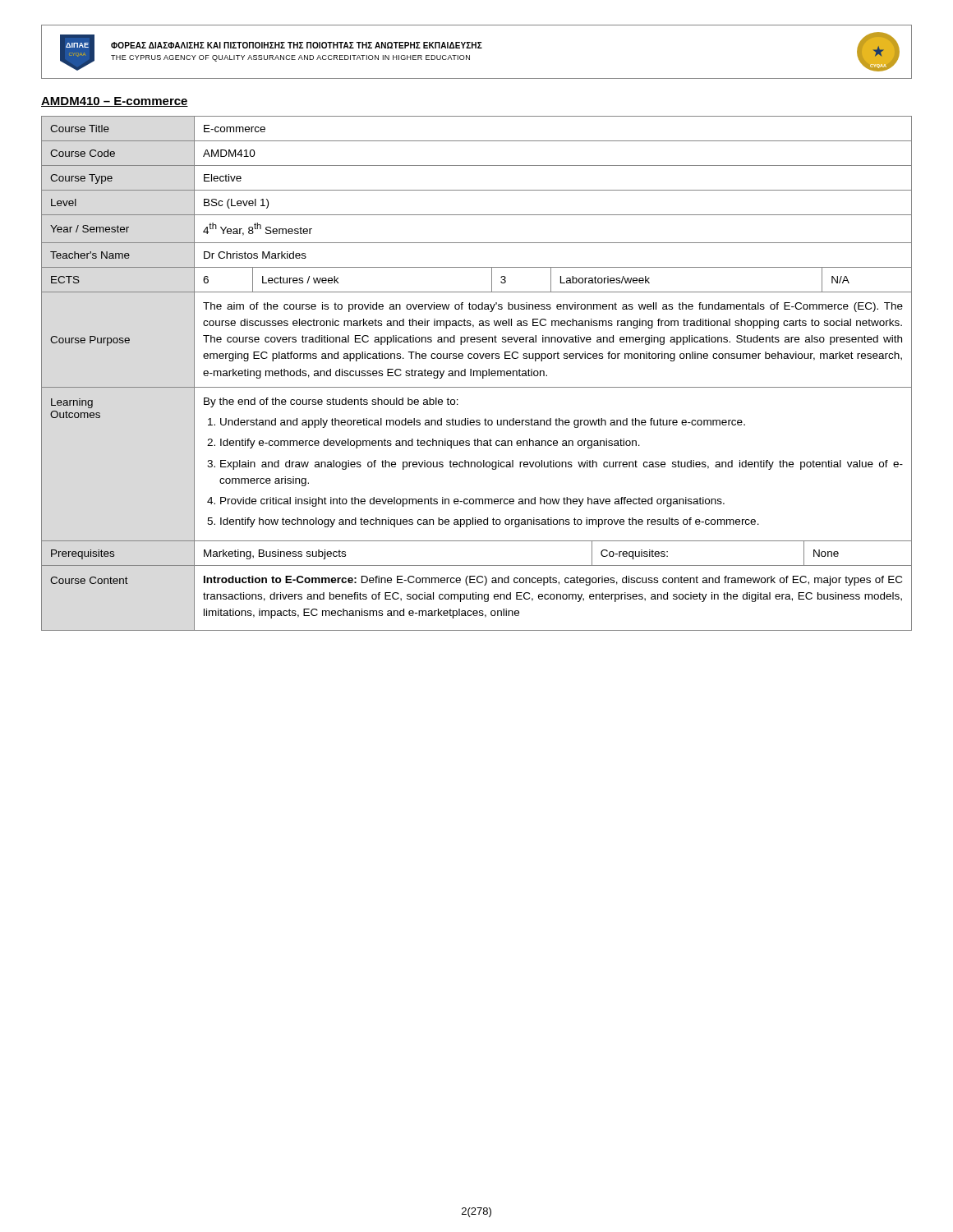The height and width of the screenshot is (1232, 953).
Task: Click a table
Action: point(476,373)
